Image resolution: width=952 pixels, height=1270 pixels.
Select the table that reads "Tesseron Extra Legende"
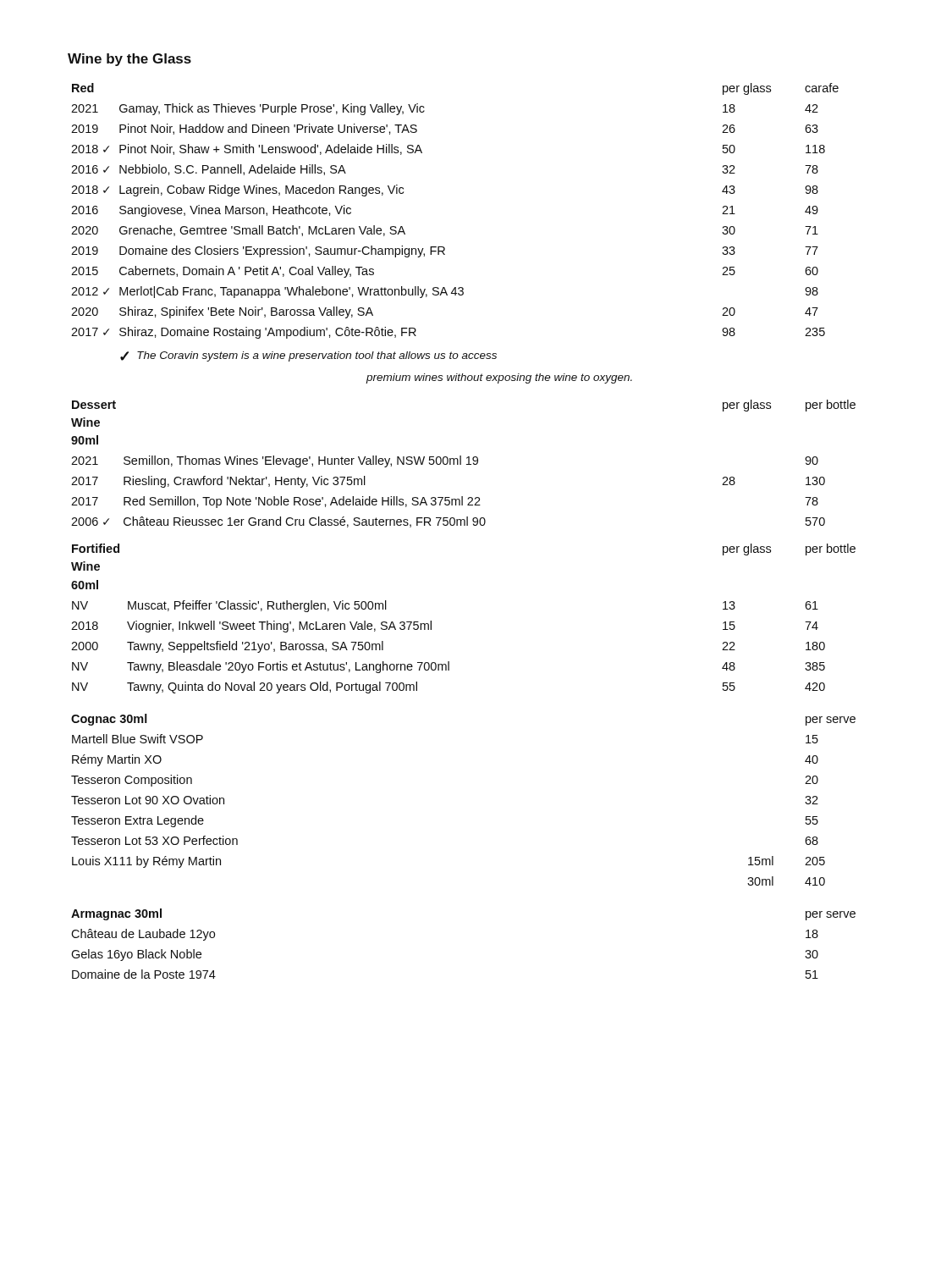pyautogui.click(x=476, y=801)
